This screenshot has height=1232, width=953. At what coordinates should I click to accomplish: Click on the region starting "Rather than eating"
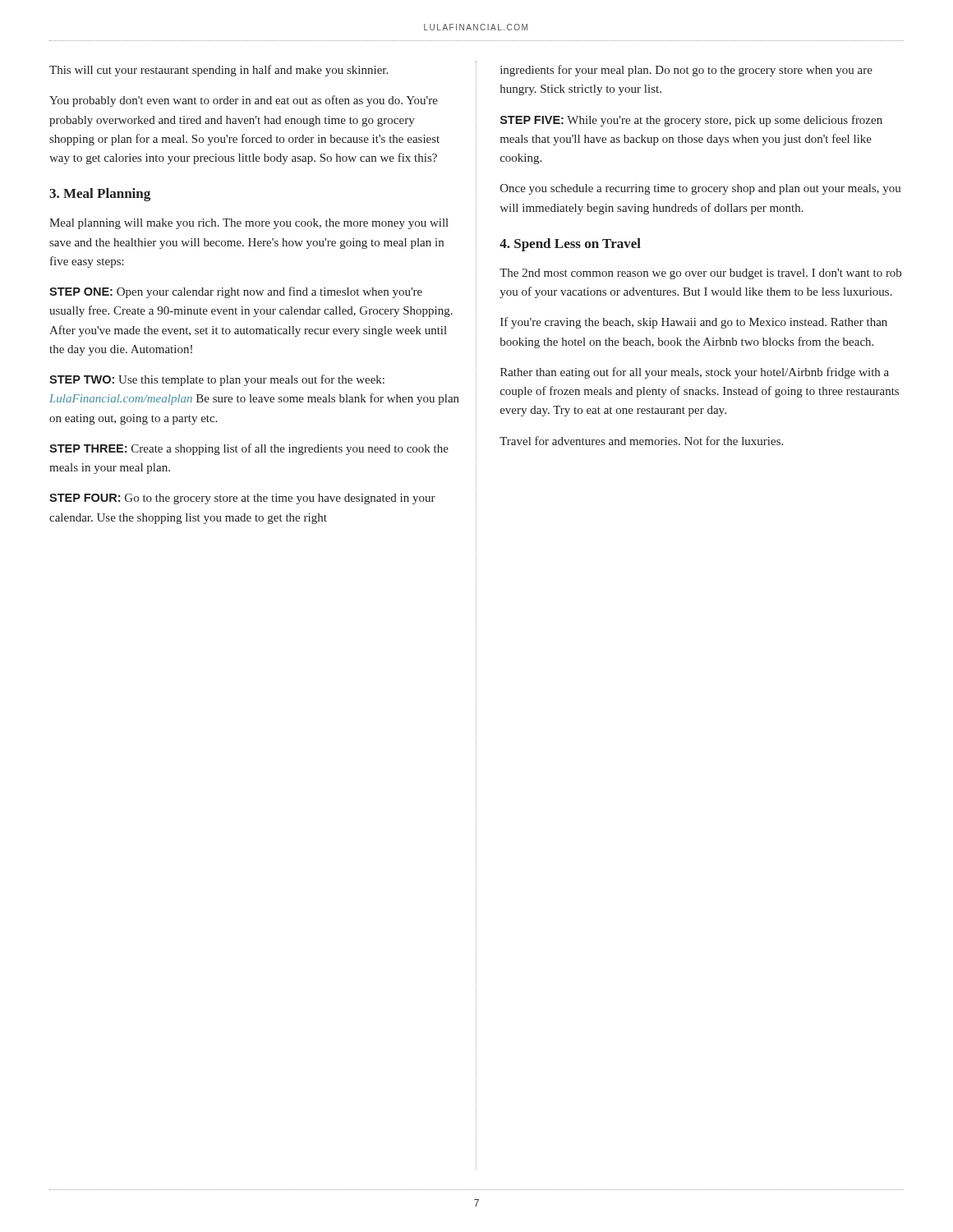click(705, 391)
